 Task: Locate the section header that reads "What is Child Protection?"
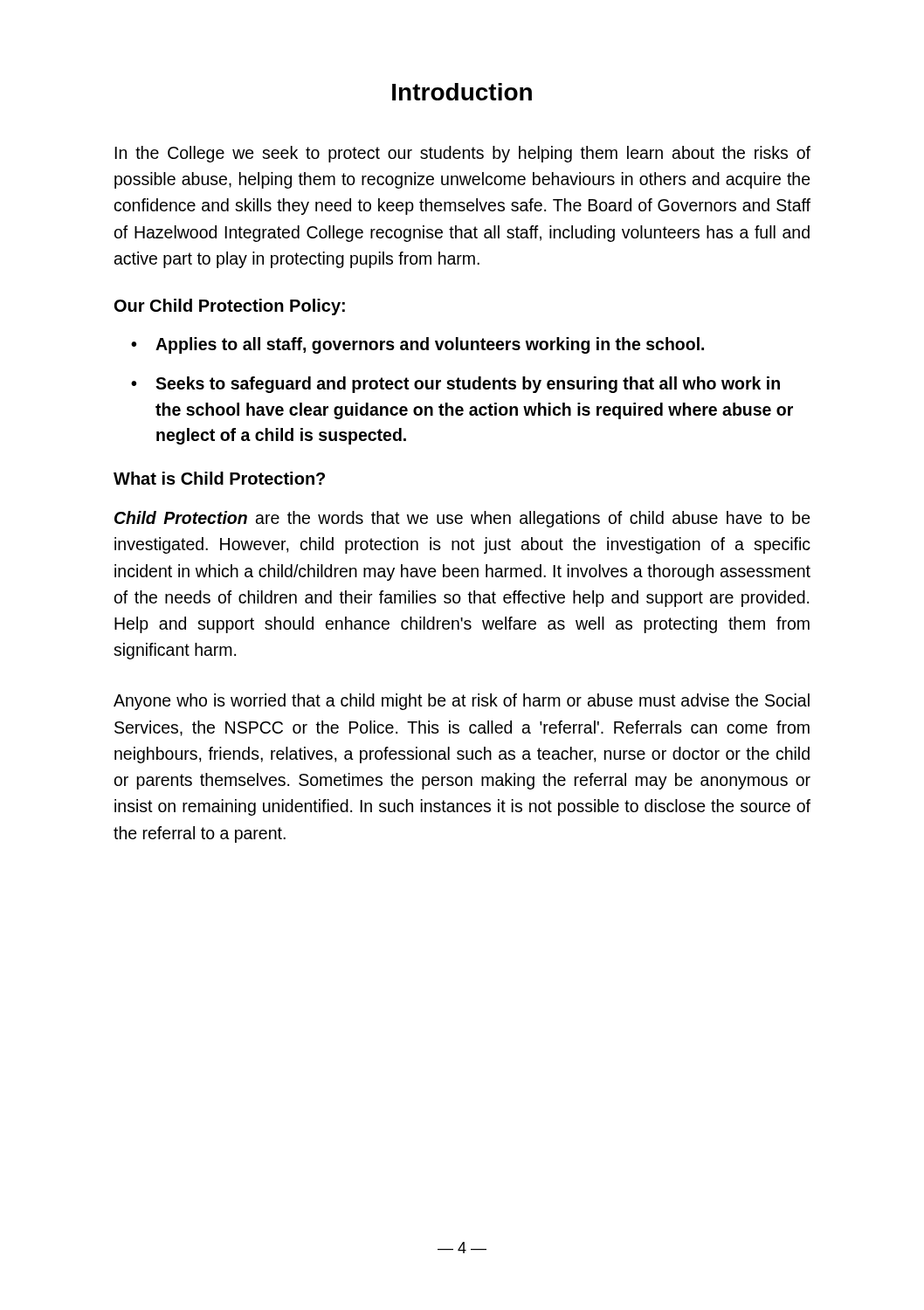tap(220, 479)
